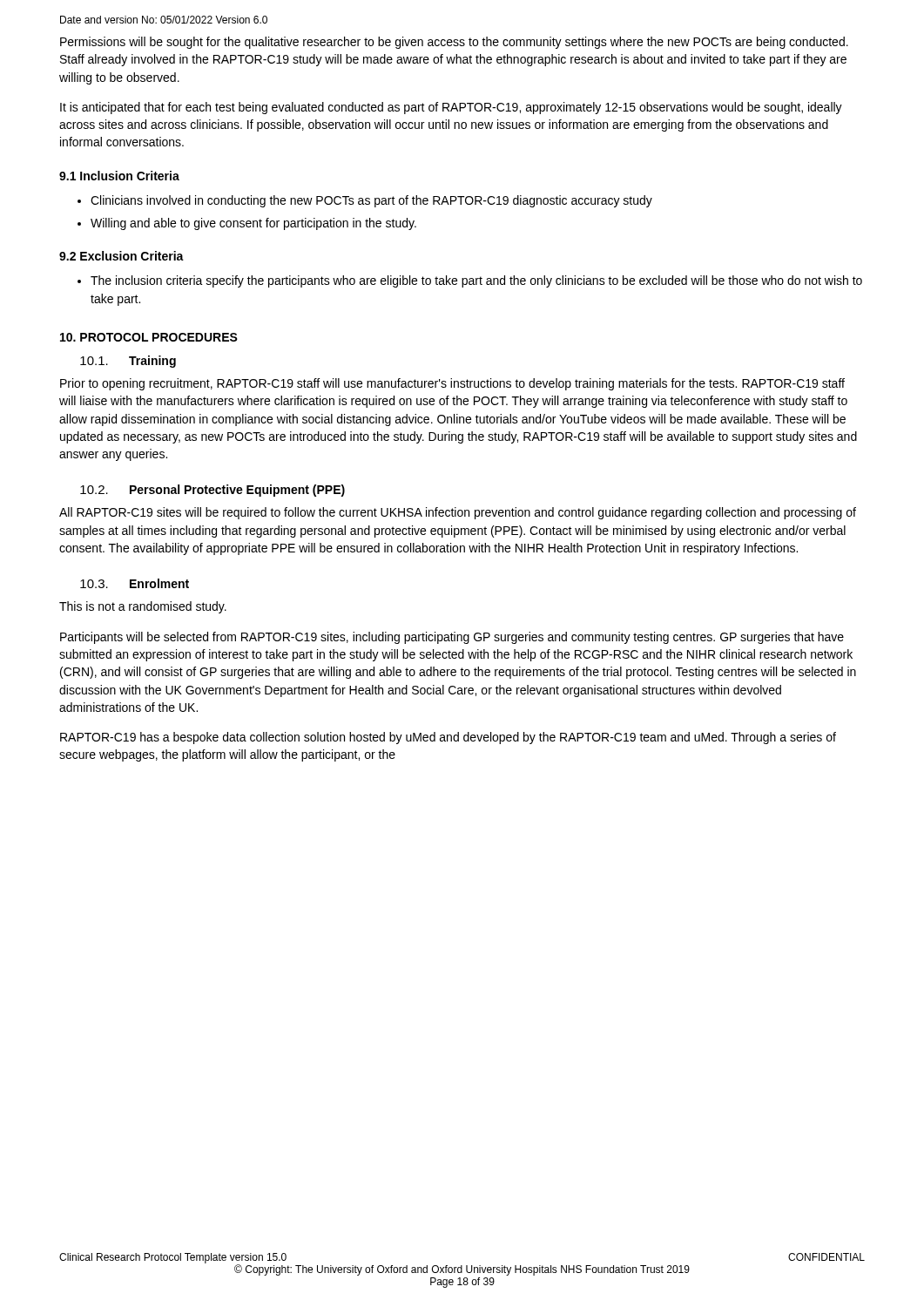The image size is (924, 1307).
Task: Locate the text block containing "All RAPTOR-C19 sites will be required"
Action: coord(462,531)
